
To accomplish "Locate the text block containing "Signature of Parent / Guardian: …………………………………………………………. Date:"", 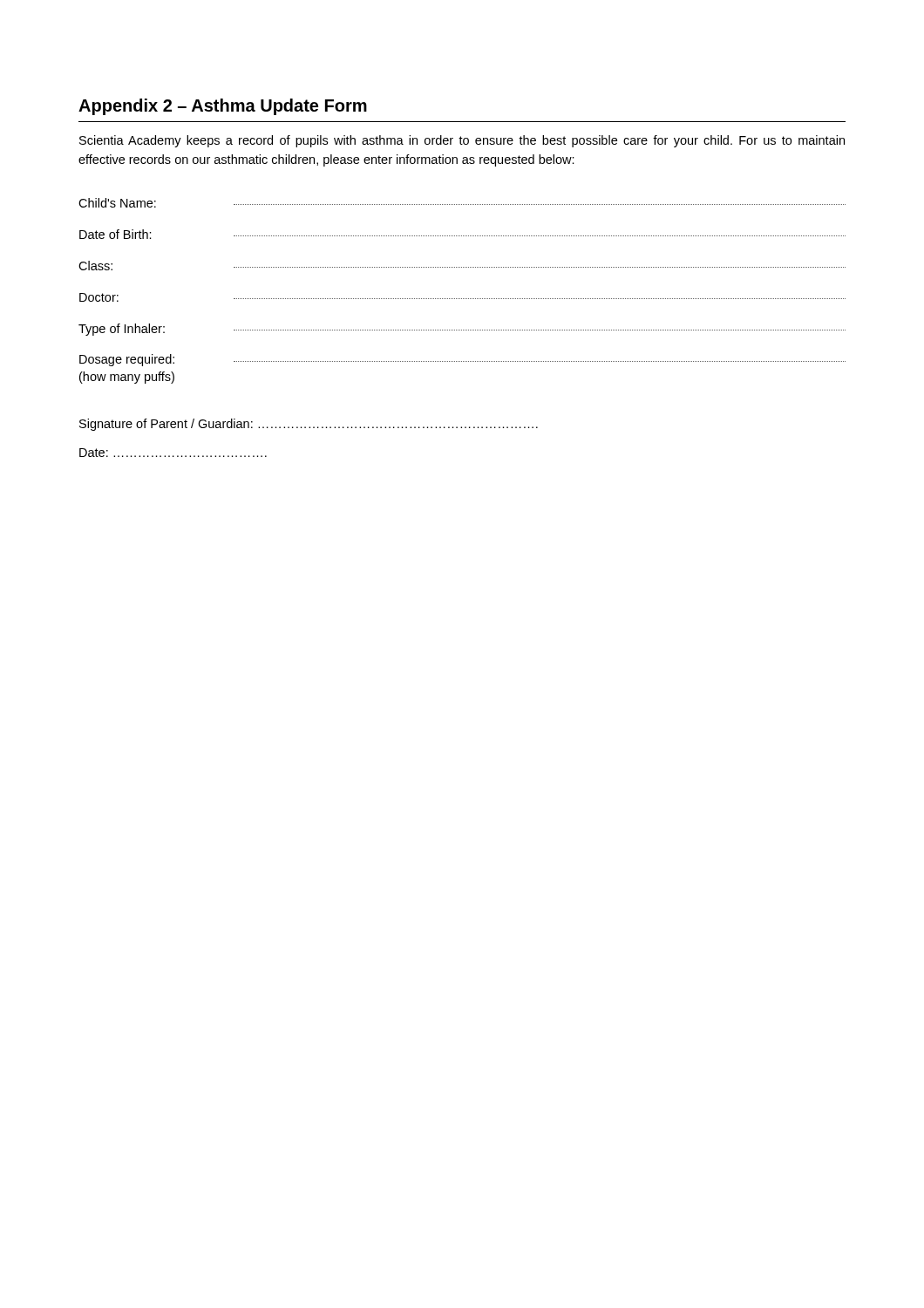I will tap(462, 439).
